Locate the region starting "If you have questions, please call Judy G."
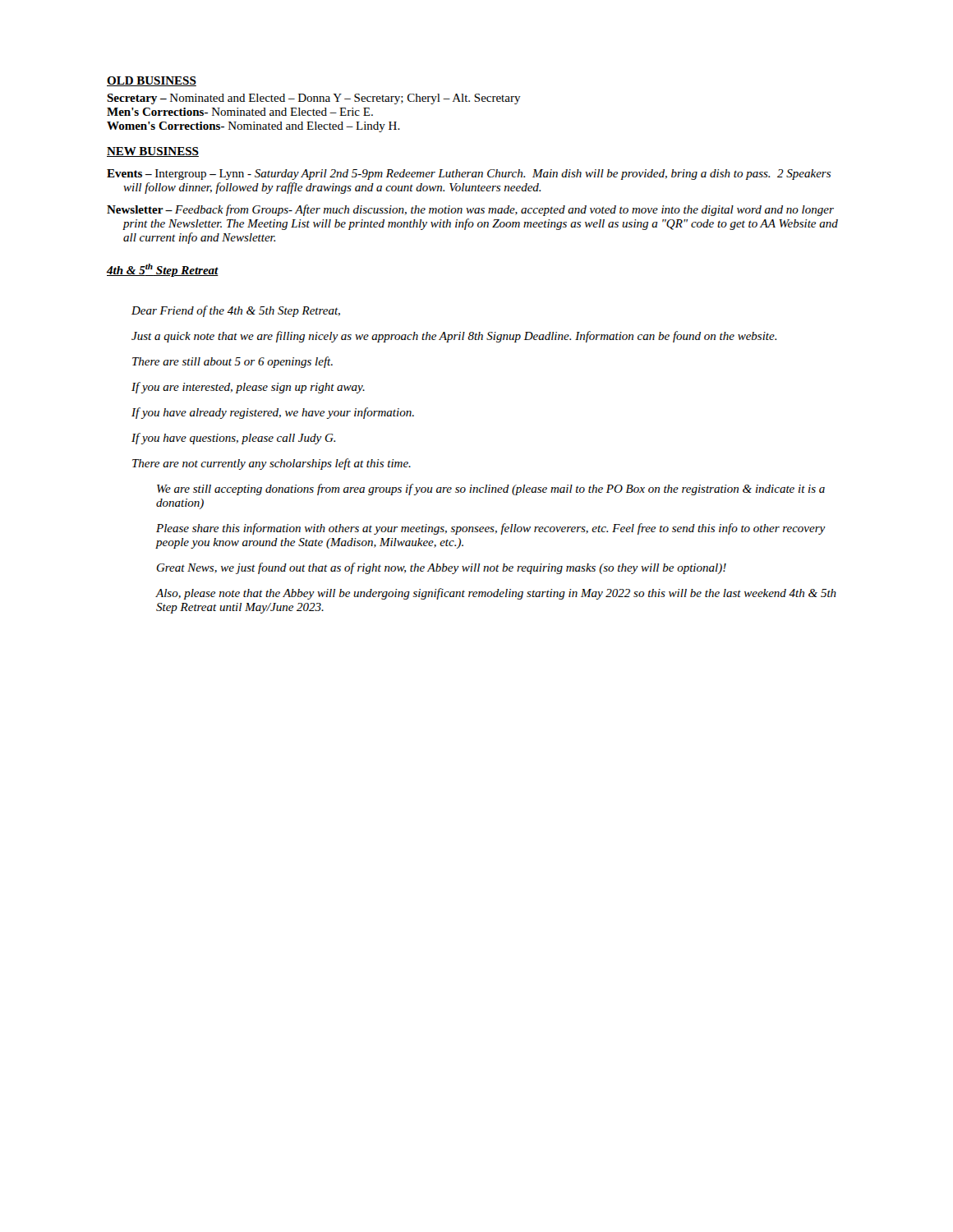The height and width of the screenshot is (1232, 953). click(234, 438)
